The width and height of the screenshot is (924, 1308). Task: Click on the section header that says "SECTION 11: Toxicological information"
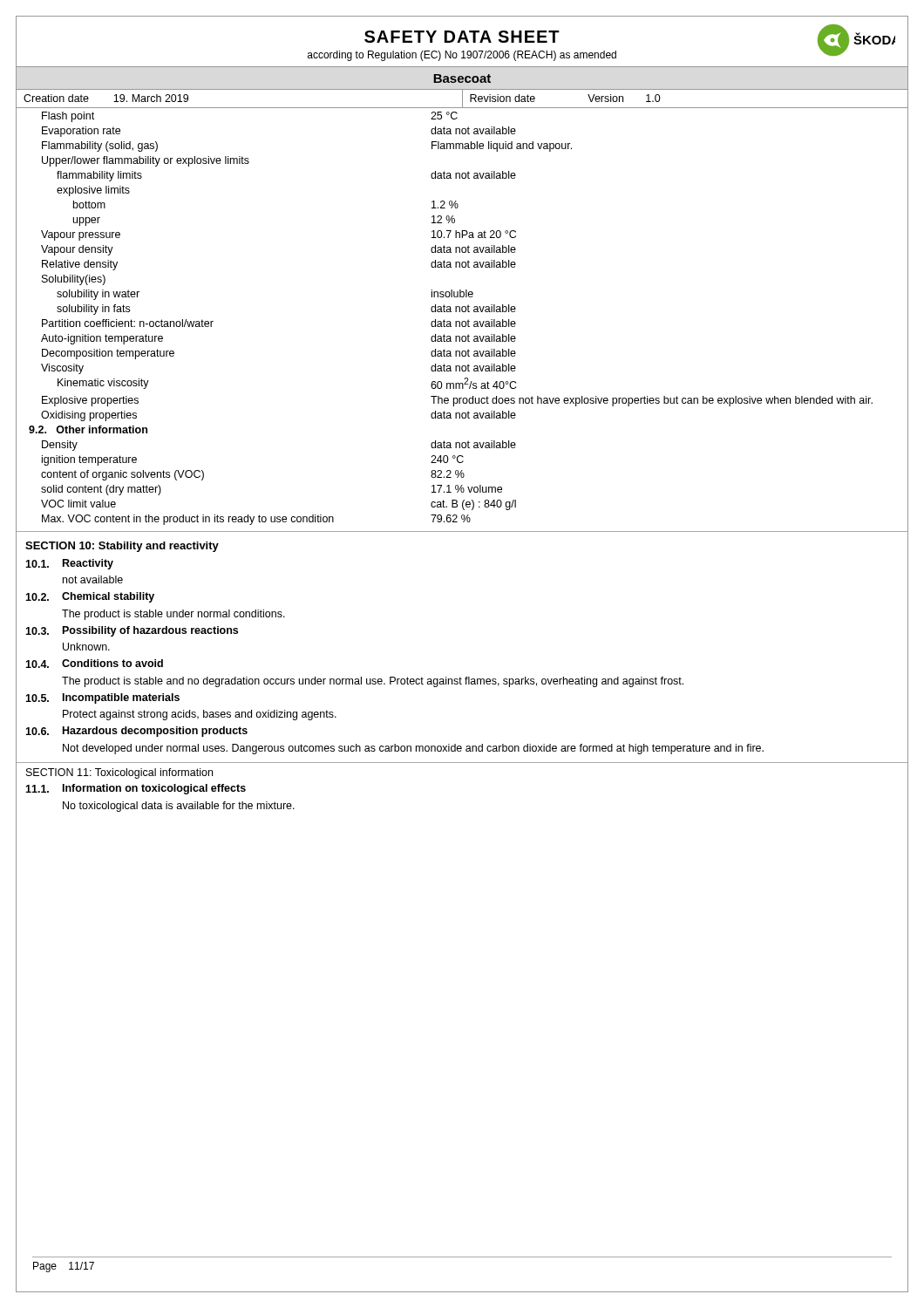(x=119, y=772)
